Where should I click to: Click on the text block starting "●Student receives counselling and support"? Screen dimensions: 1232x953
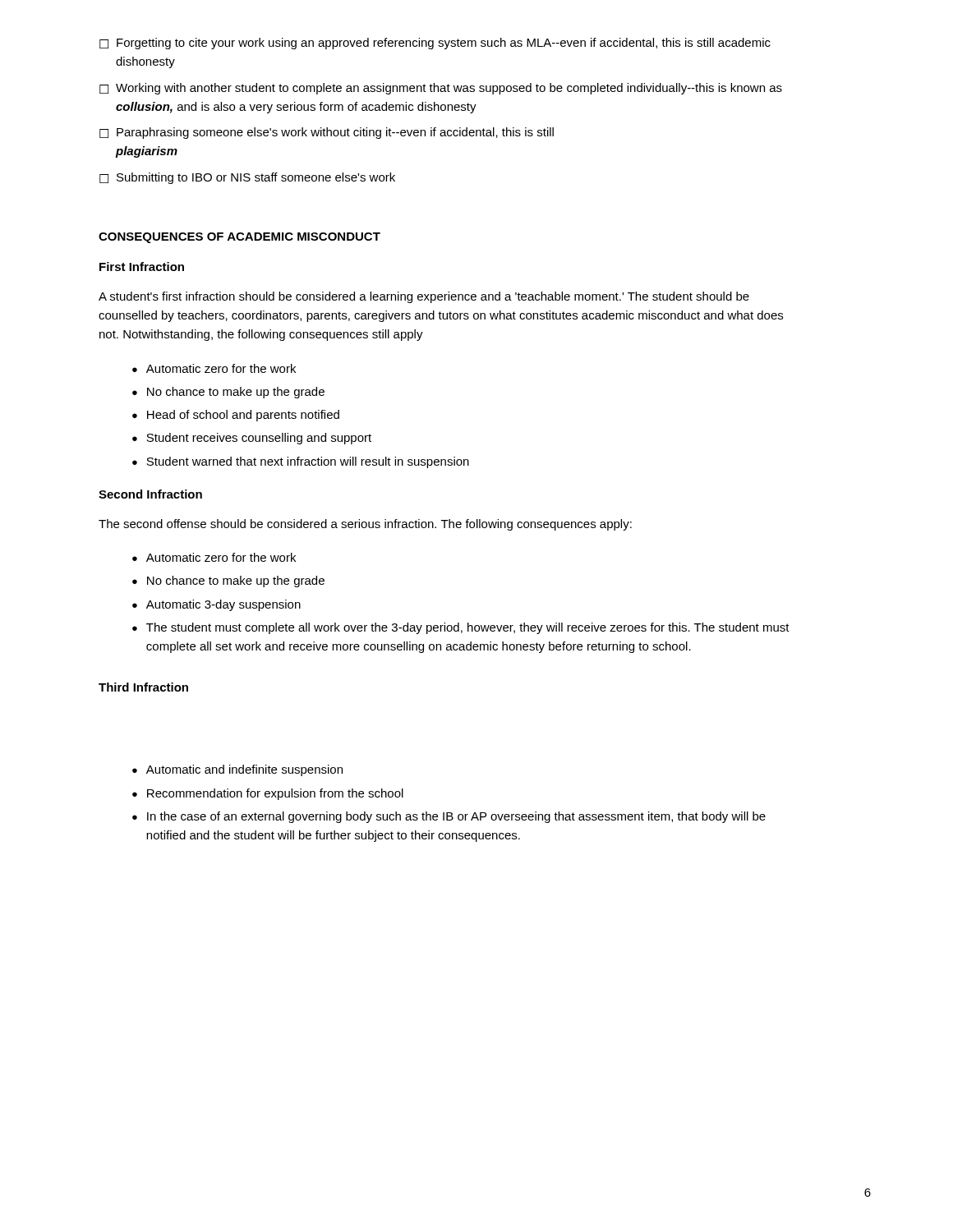tap(251, 438)
